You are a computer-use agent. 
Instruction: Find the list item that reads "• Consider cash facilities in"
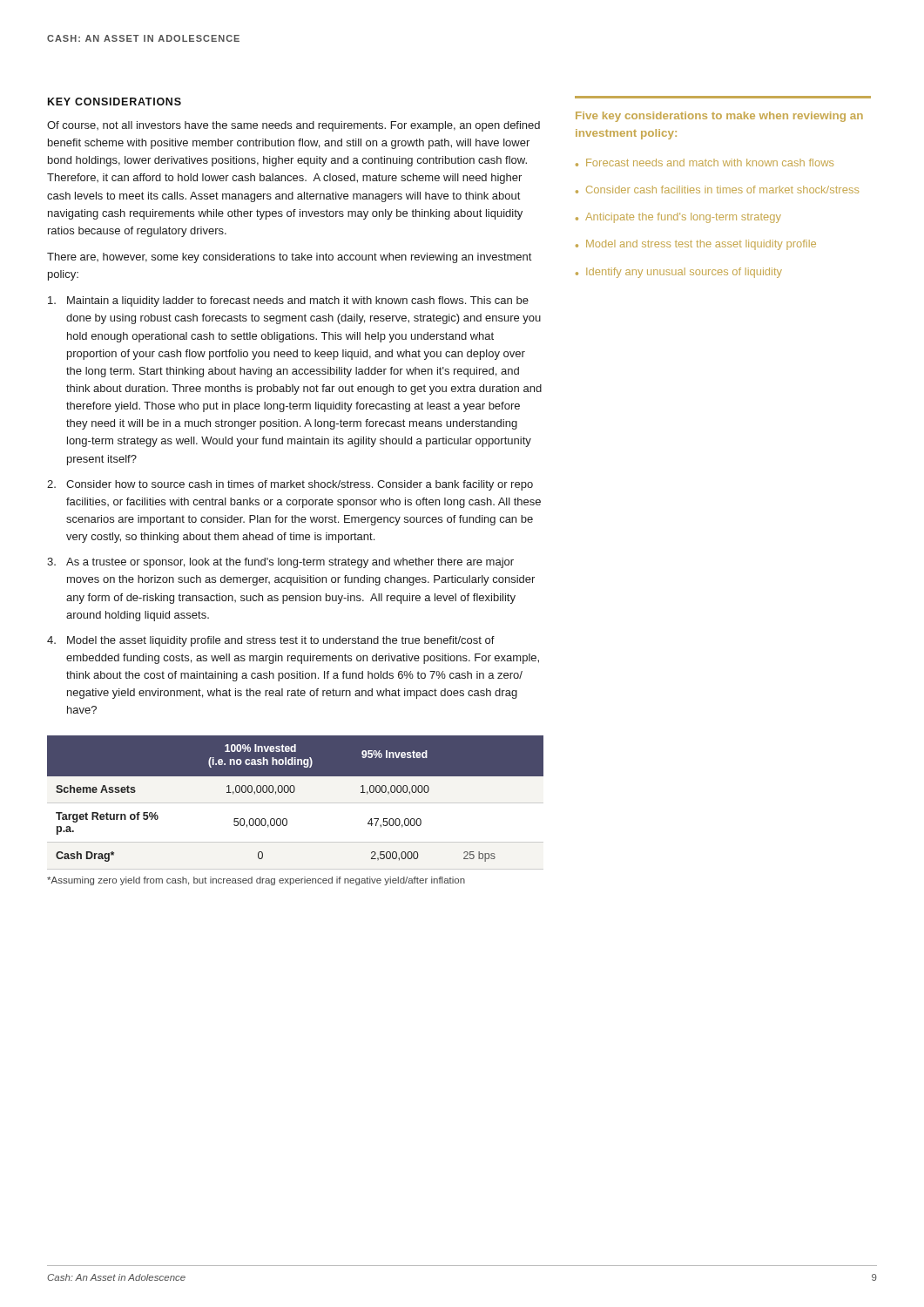point(717,191)
